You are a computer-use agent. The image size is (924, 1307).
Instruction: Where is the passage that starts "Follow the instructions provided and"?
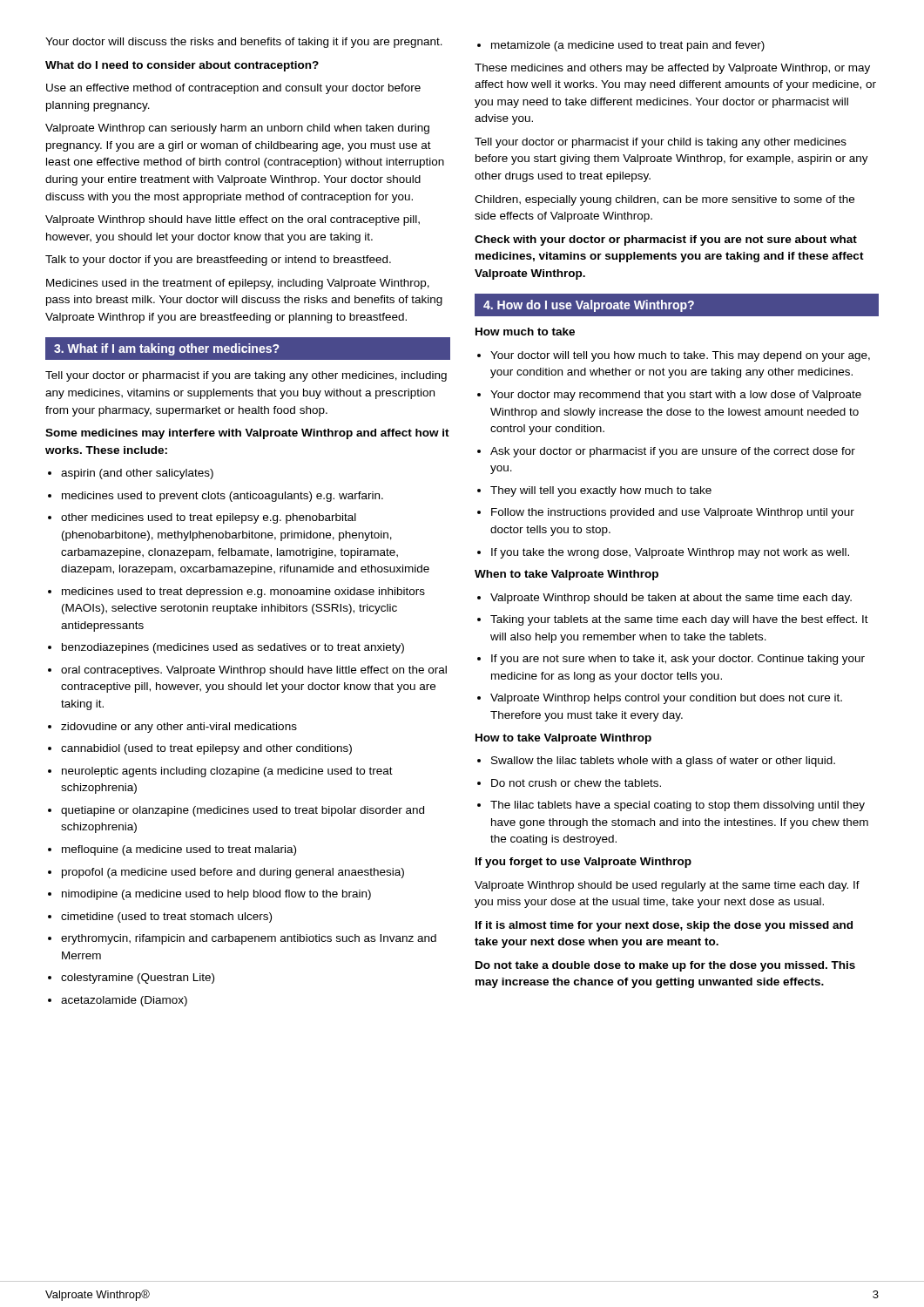[677, 521]
